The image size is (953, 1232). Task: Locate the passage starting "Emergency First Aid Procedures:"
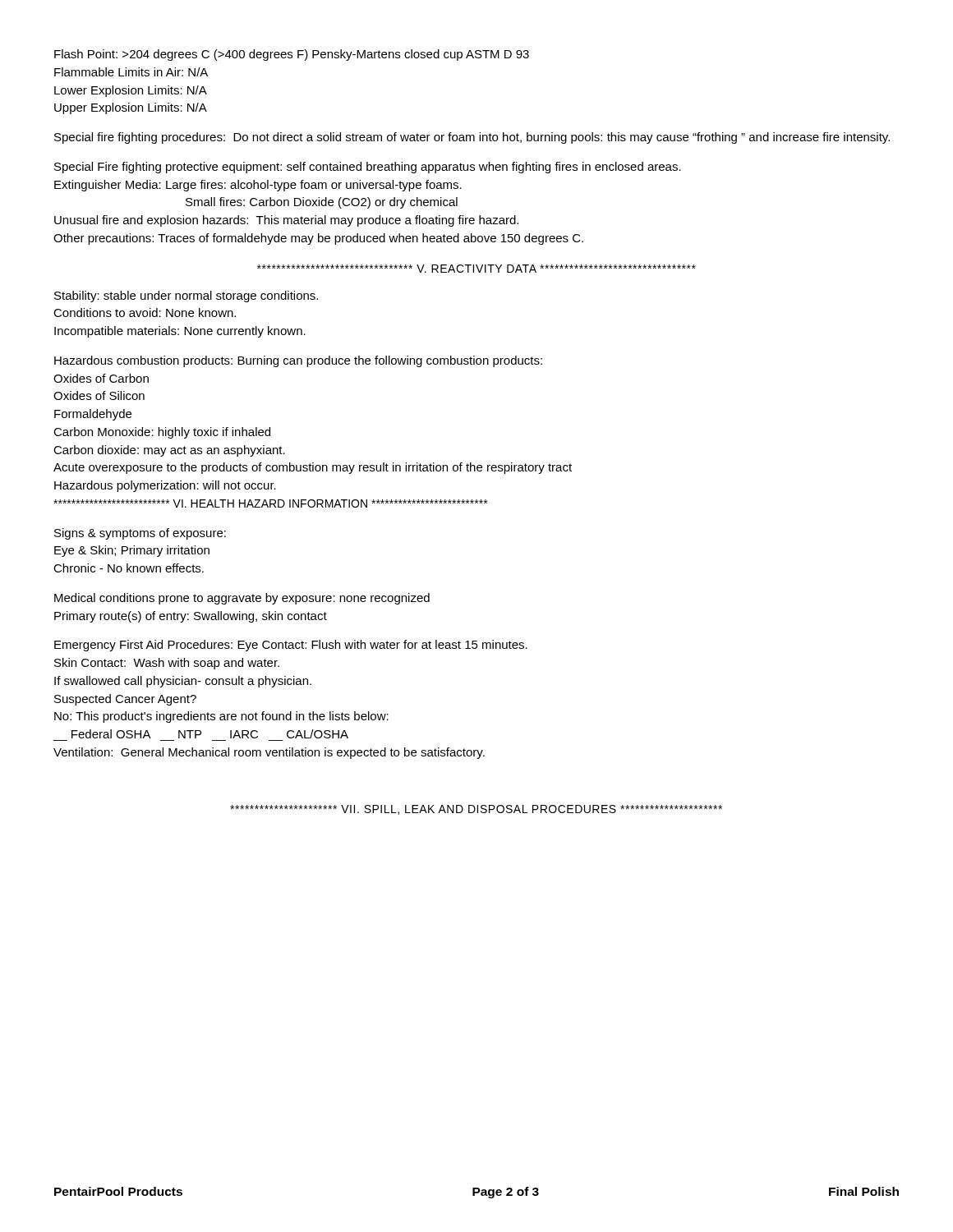pyautogui.click(x=291, y=646)
